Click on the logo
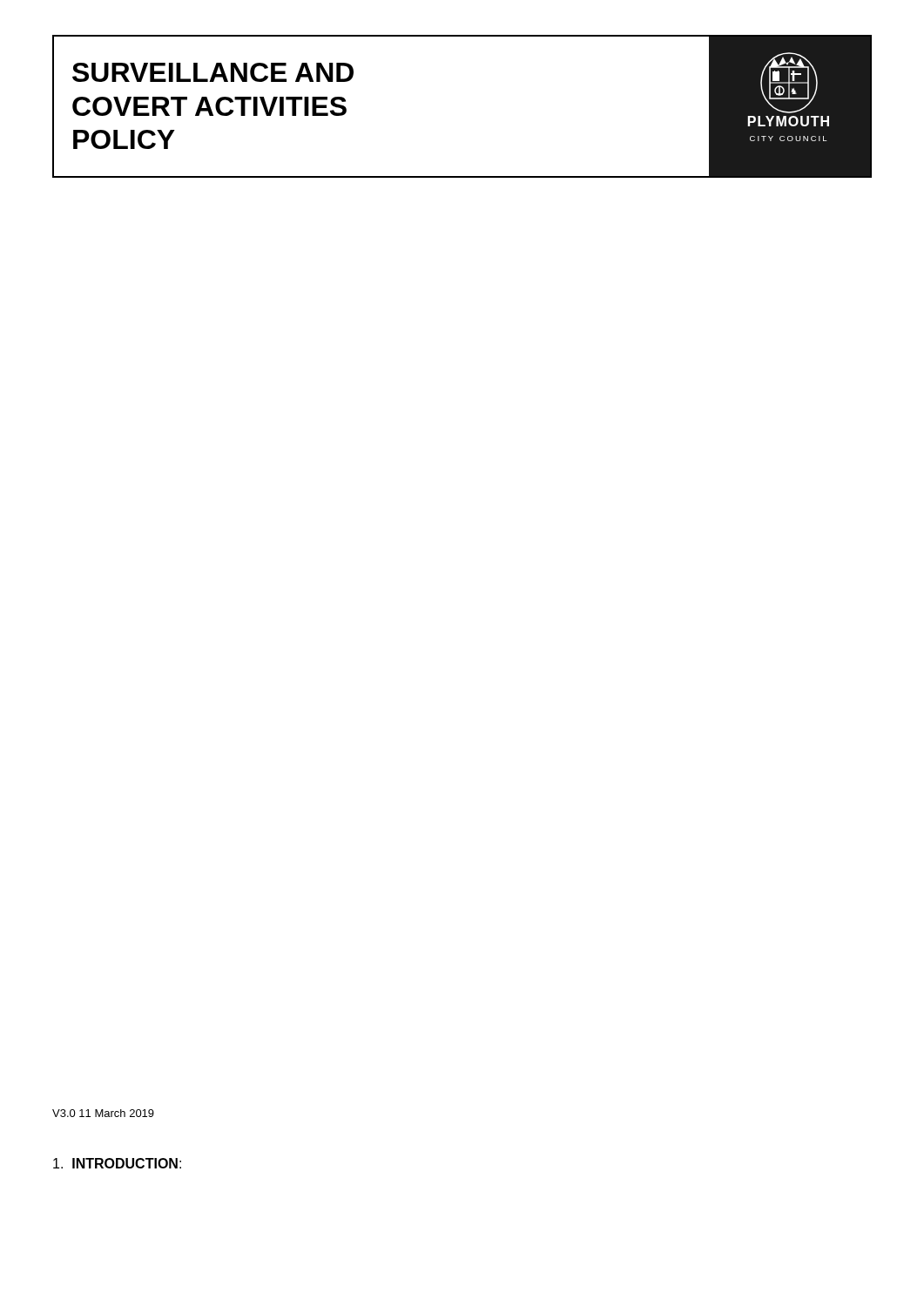Viewport: 924px width, 1307px height. tap(789, 106)
